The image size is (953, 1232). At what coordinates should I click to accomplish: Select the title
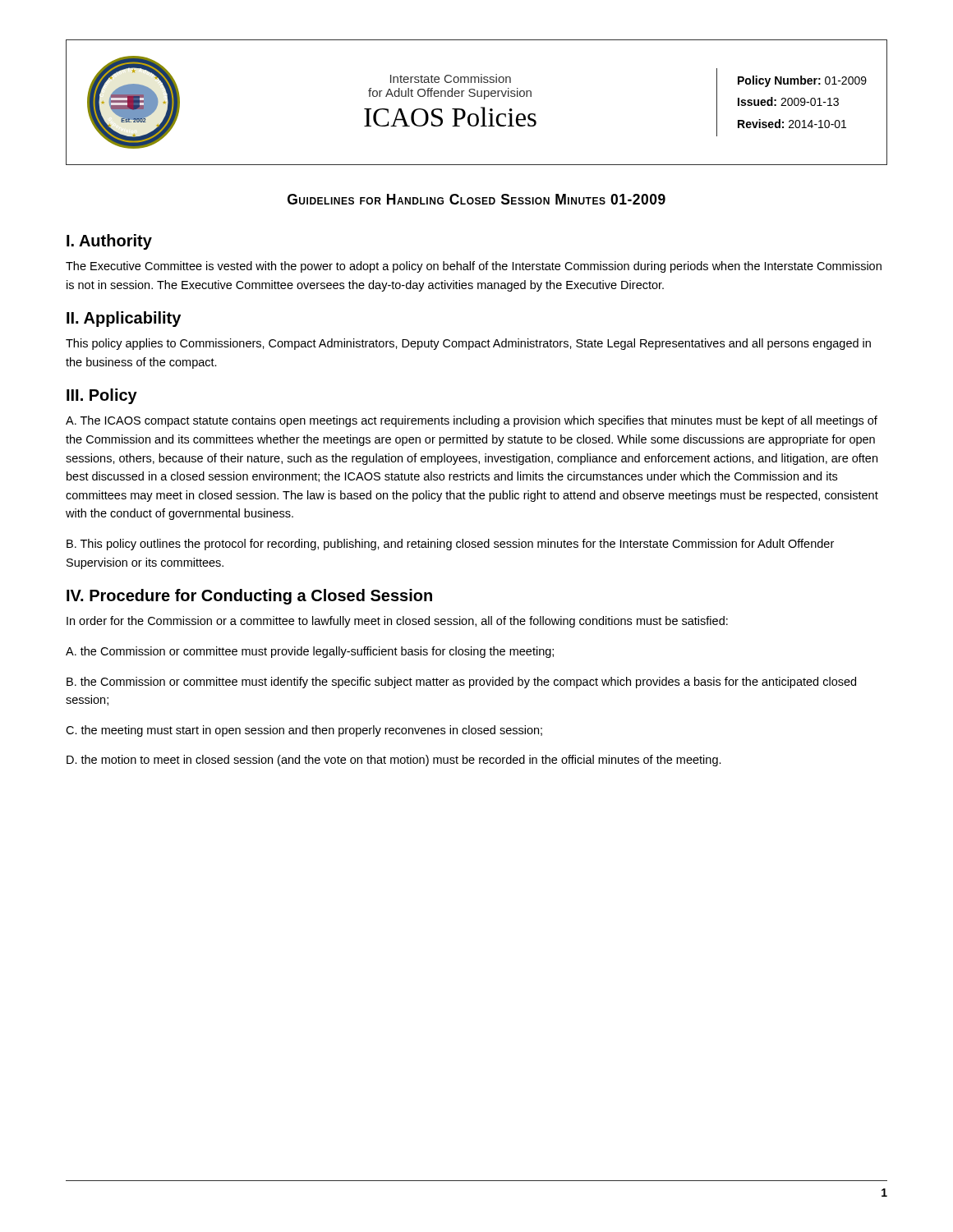(x=476, y=200)
